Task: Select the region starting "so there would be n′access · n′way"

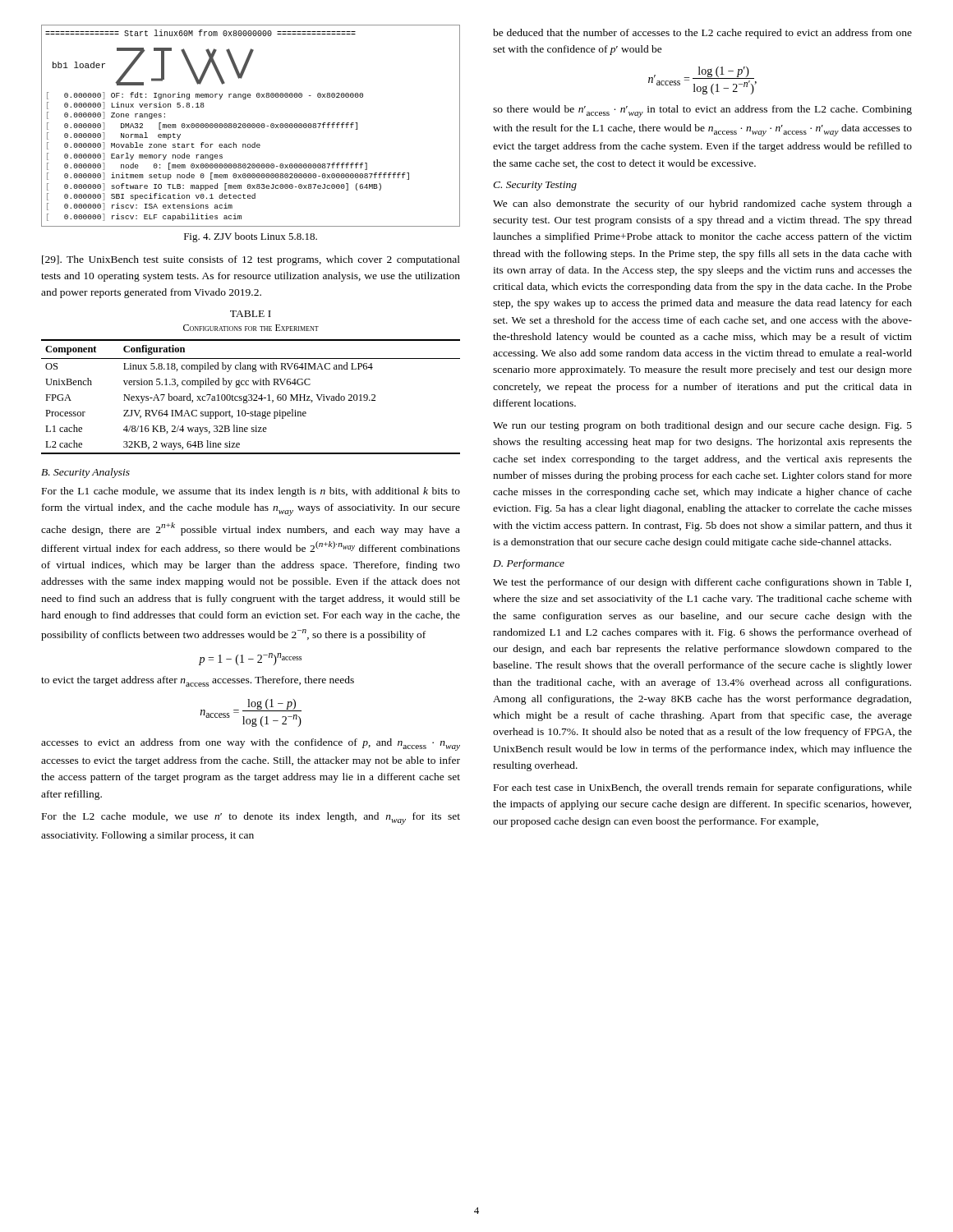Action: click(702, 136)
